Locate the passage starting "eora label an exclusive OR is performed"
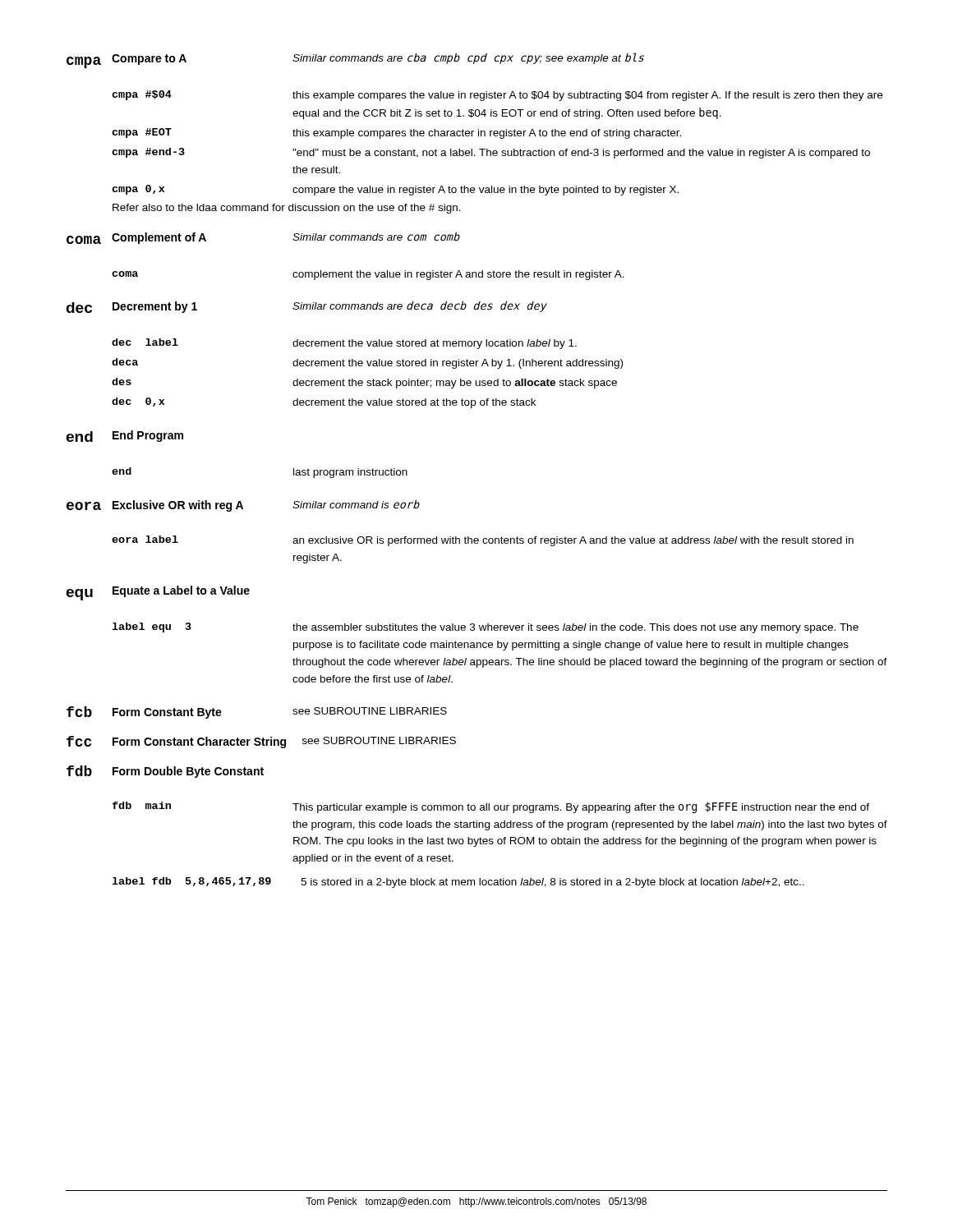Viewport: 953px width, 1232px height. 476,549
